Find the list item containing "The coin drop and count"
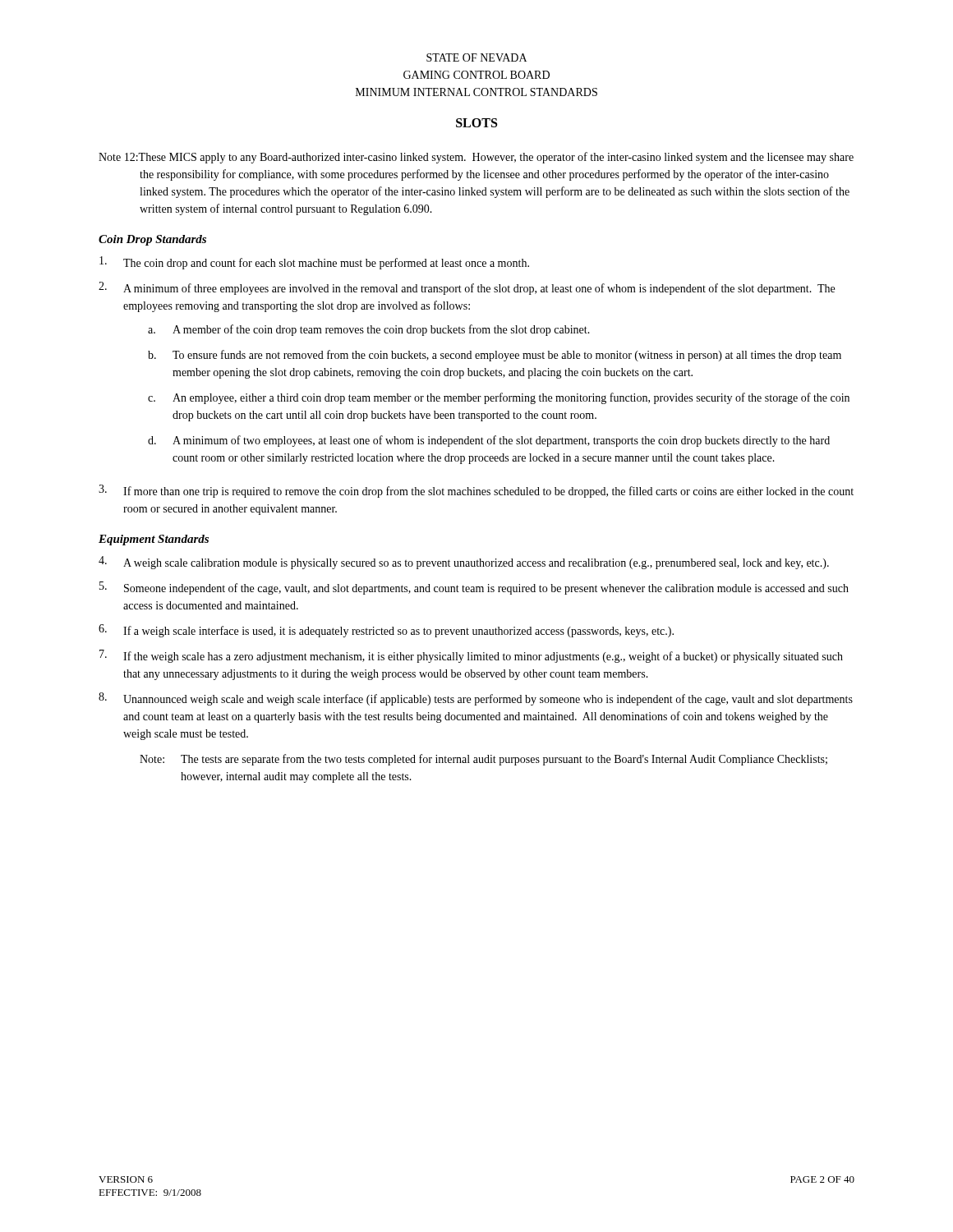This screenshot has width=953, height=1232. coord(476,263)
